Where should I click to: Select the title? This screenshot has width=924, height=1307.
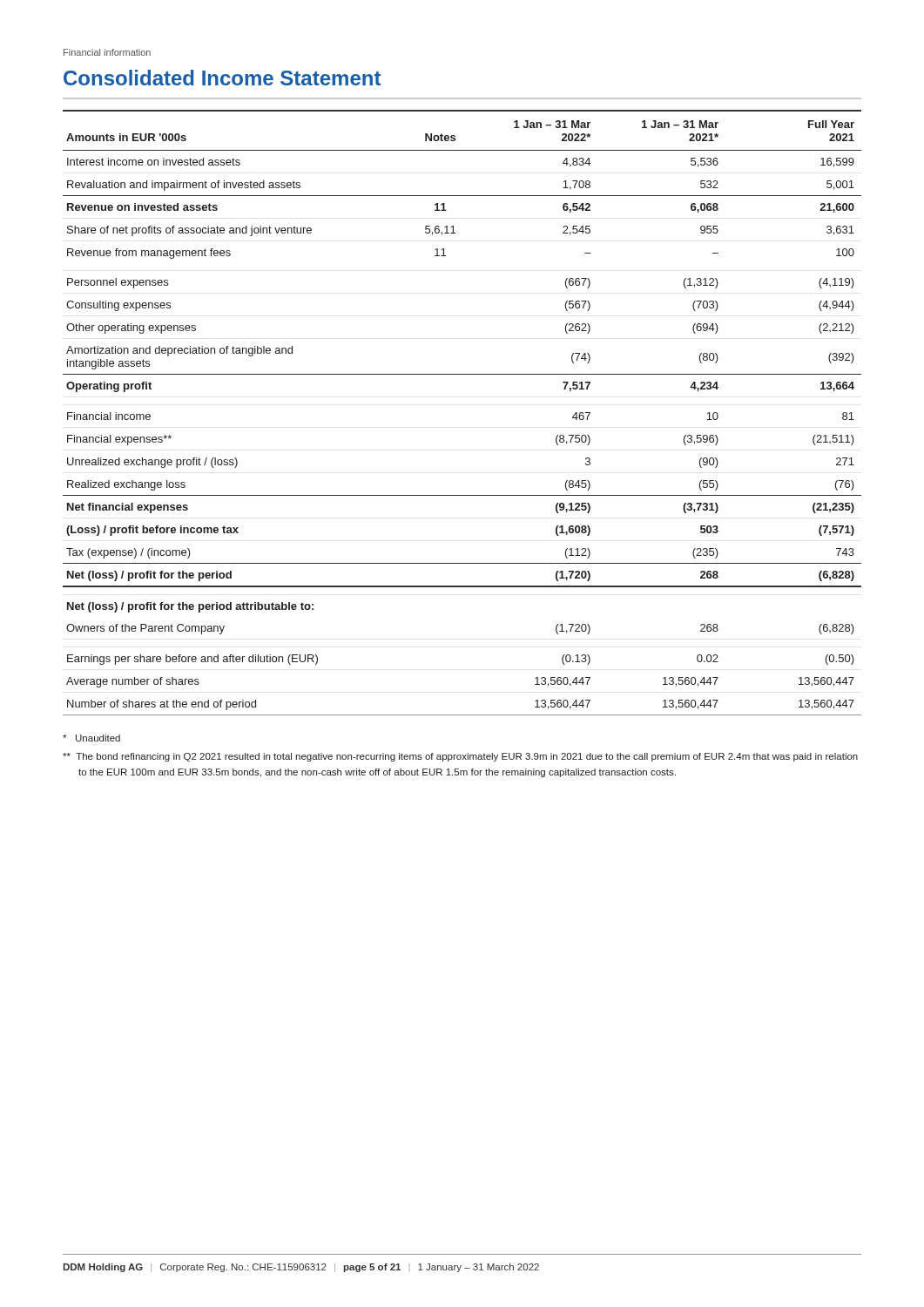(x=222, y=78)
